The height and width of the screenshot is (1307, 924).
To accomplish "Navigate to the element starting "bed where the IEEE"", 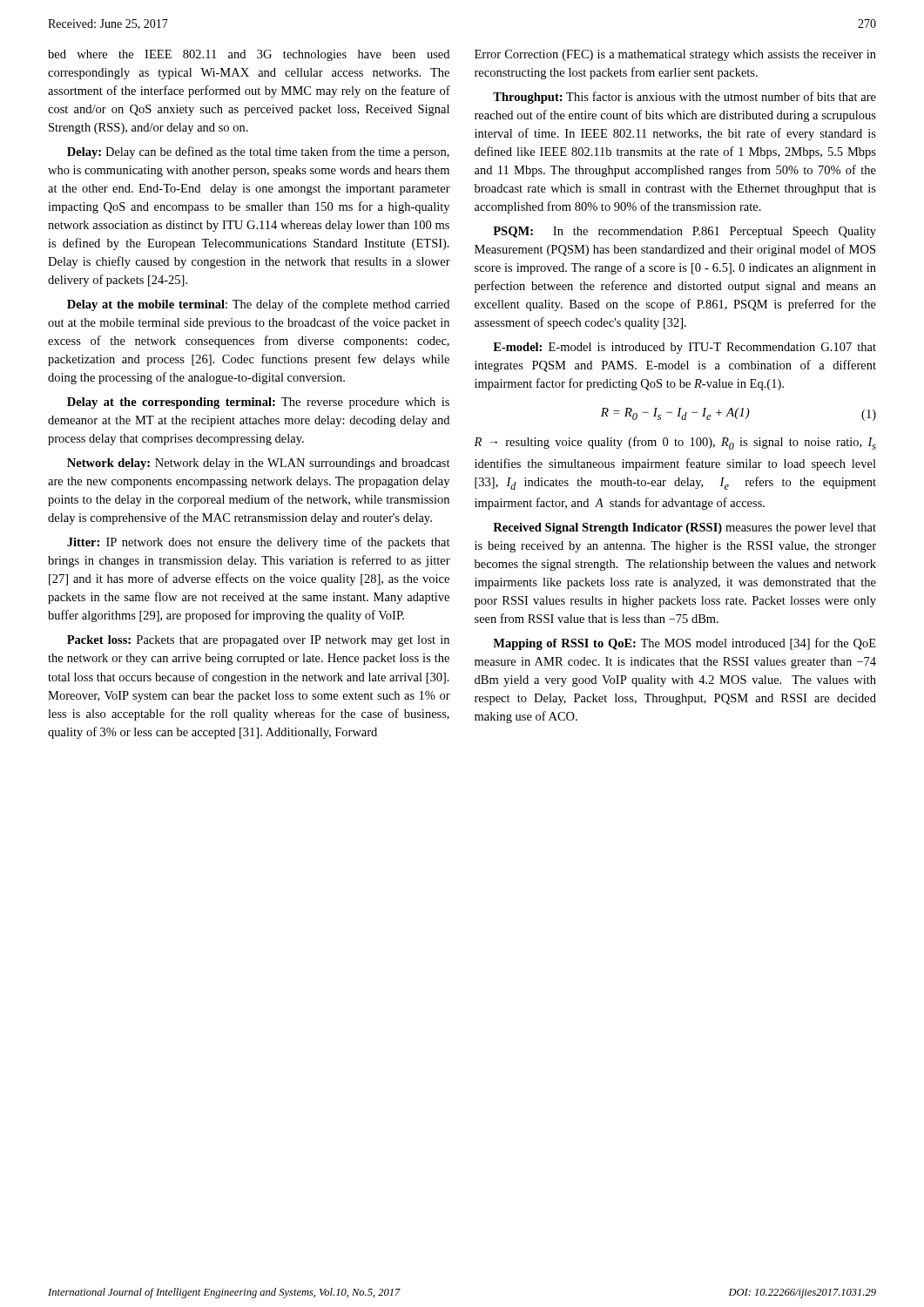I will 249,393.
